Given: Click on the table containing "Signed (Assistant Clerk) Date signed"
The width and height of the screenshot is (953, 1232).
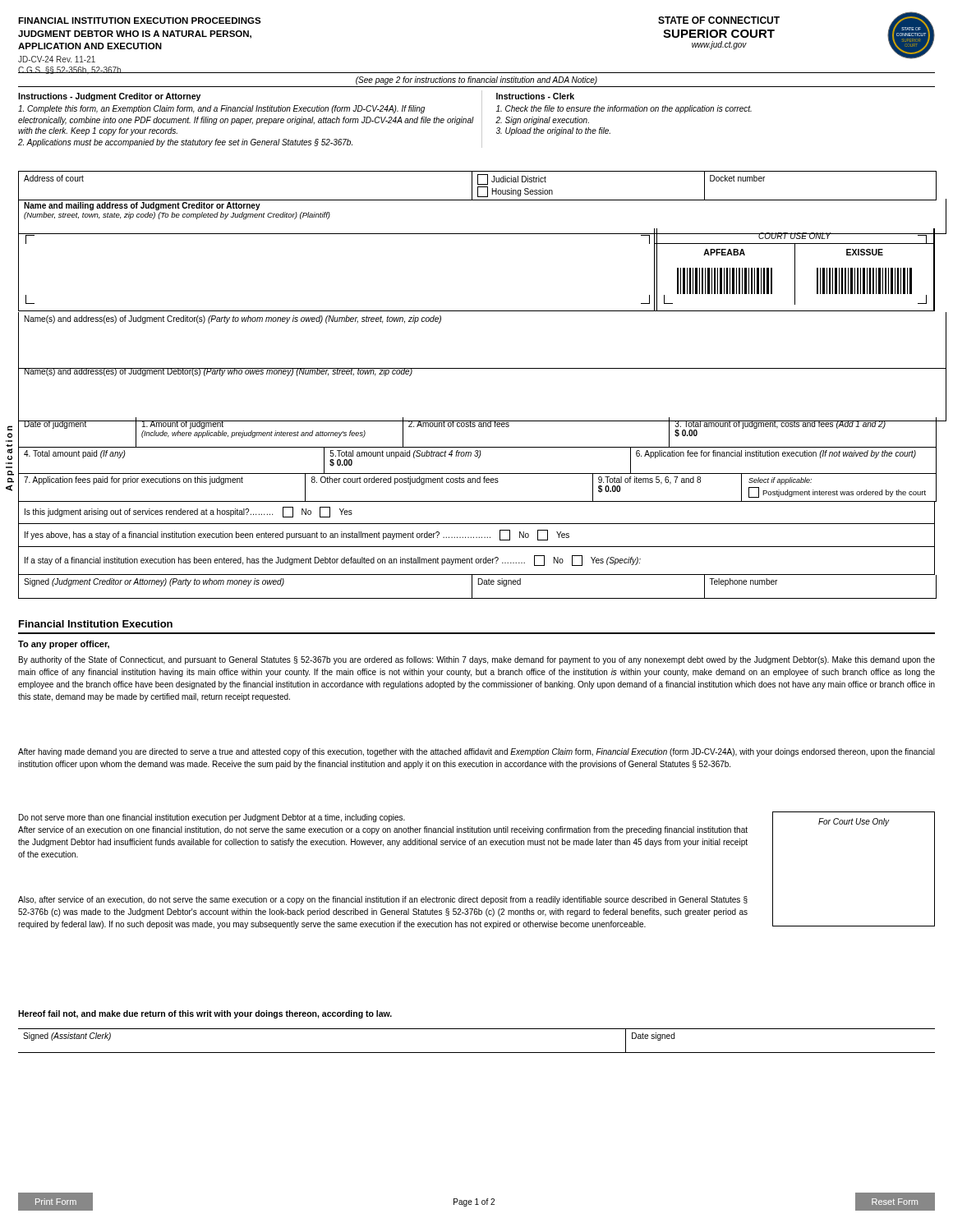Looking at the screenshot, I should tap(476, 1041).
